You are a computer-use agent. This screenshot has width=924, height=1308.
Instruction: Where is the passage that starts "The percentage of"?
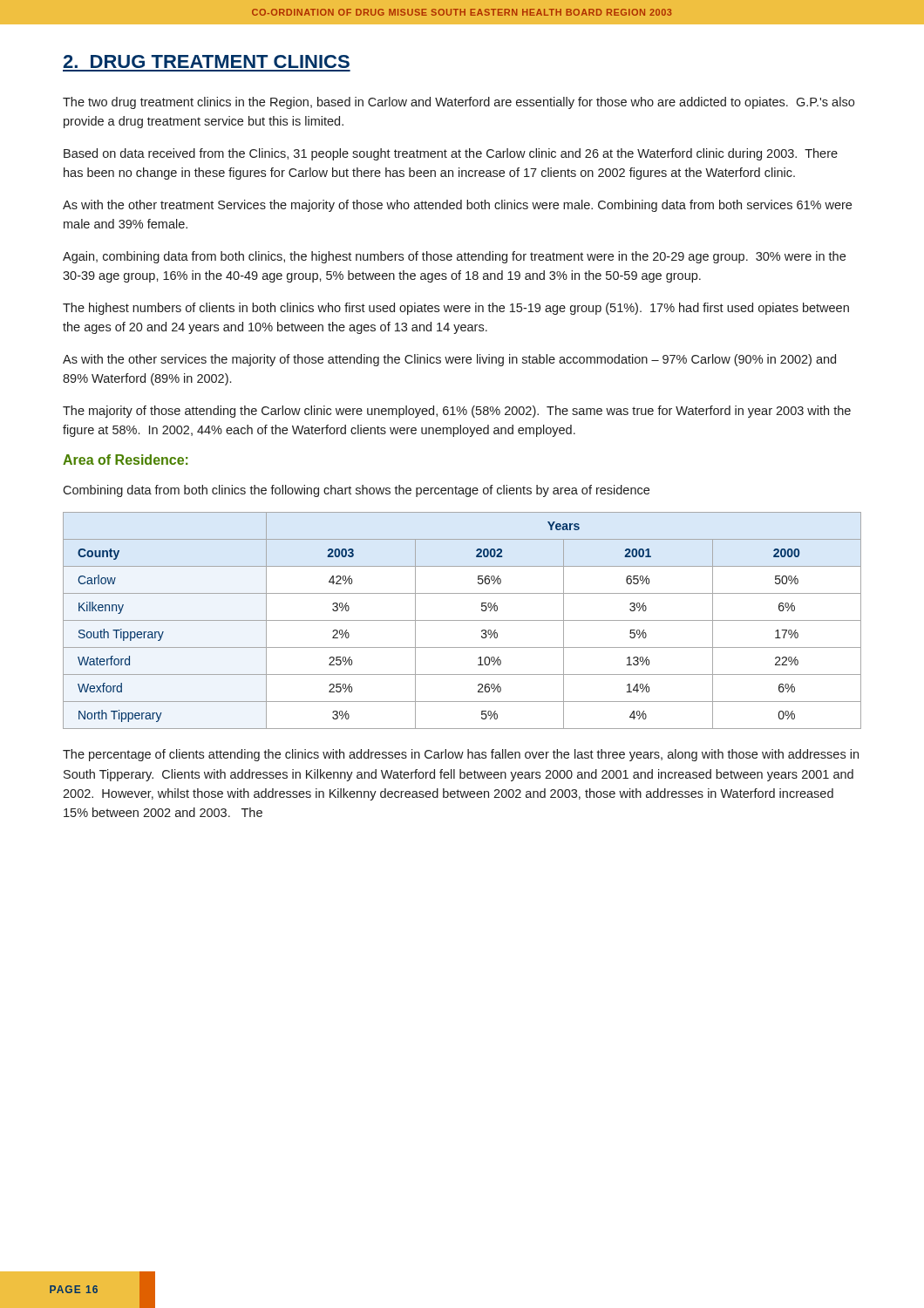(461, 784)
